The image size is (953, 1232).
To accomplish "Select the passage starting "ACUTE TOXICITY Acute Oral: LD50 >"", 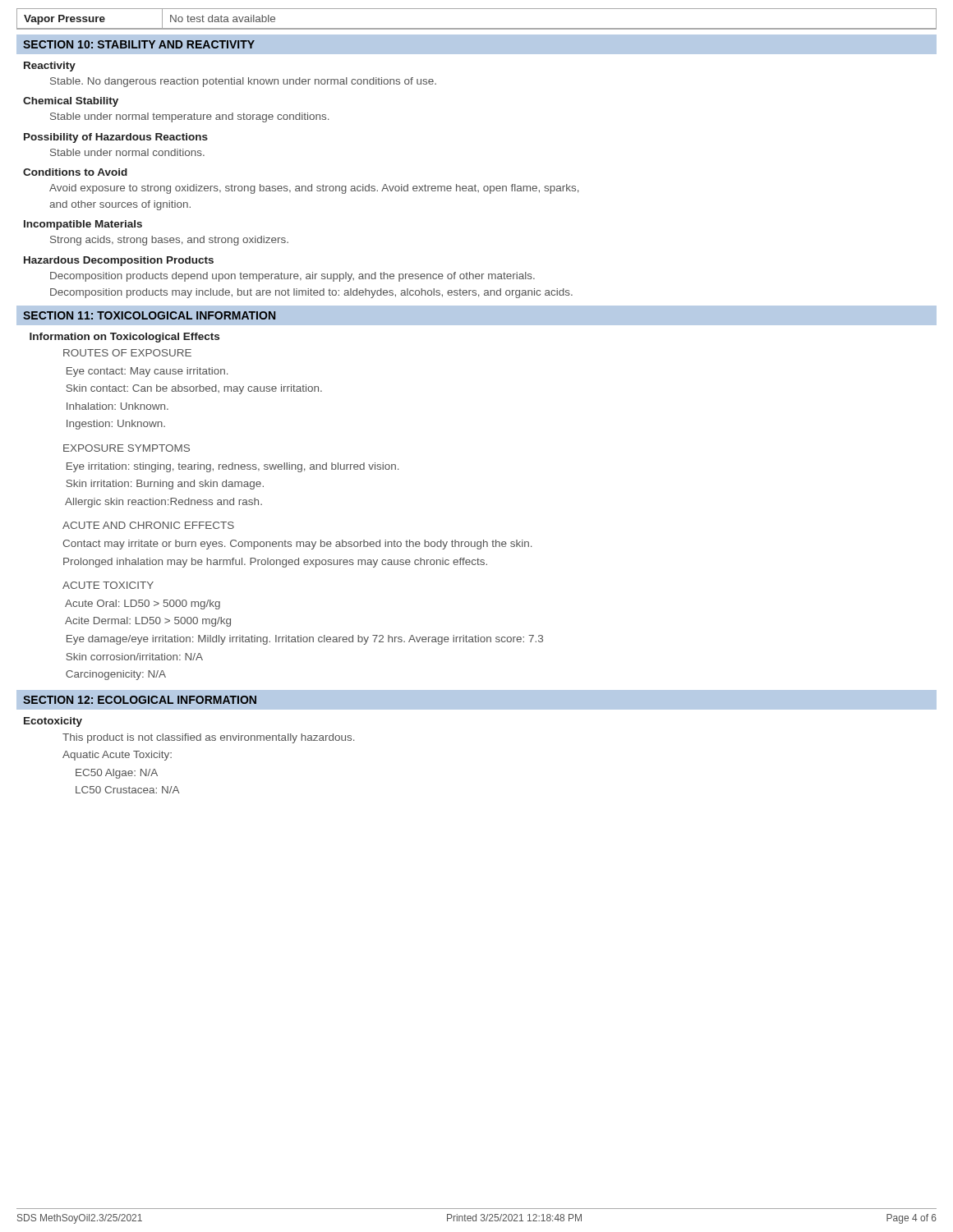I will coord(303,630).
